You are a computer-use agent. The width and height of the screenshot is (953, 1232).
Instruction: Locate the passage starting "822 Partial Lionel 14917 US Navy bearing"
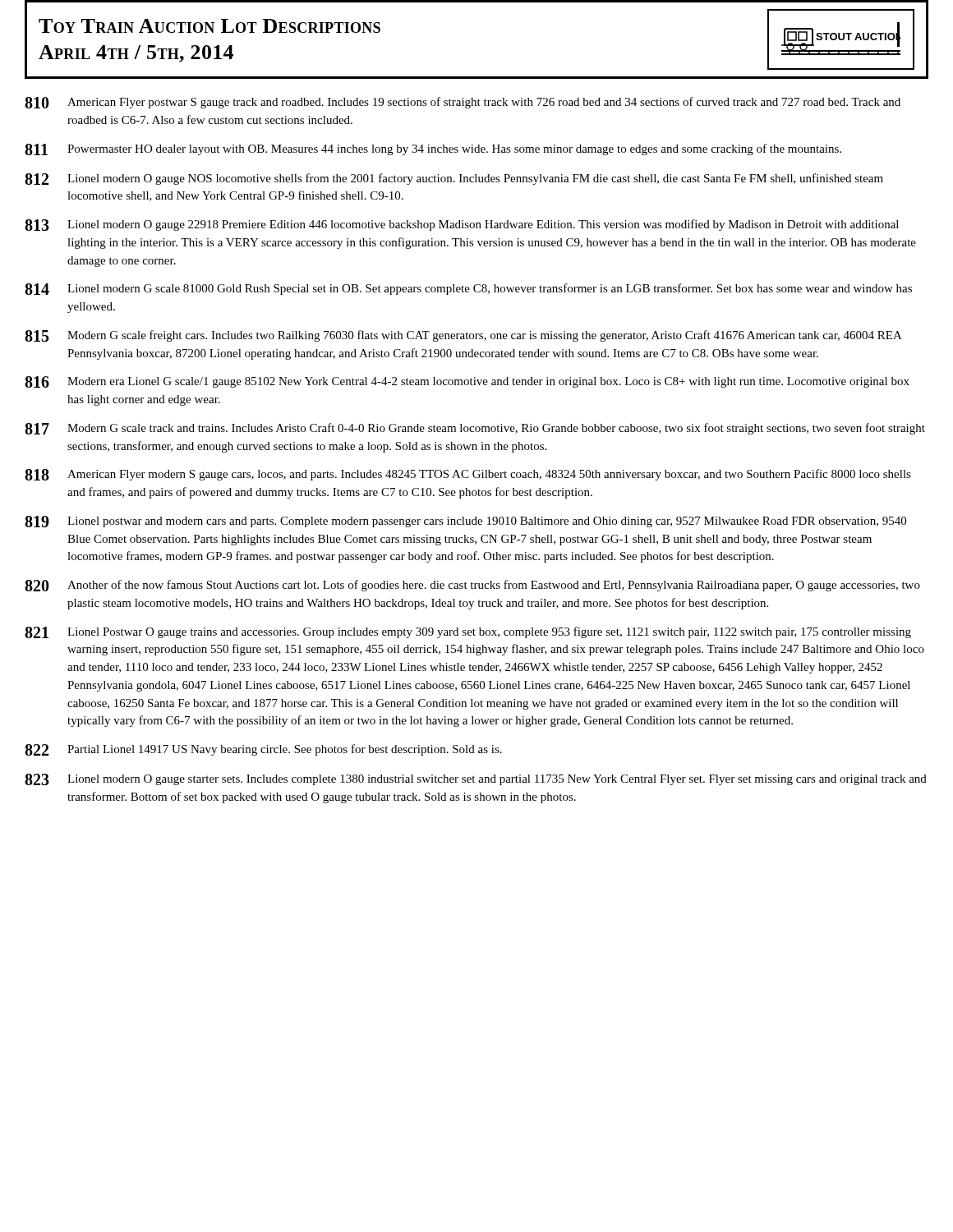coord(264,750)
